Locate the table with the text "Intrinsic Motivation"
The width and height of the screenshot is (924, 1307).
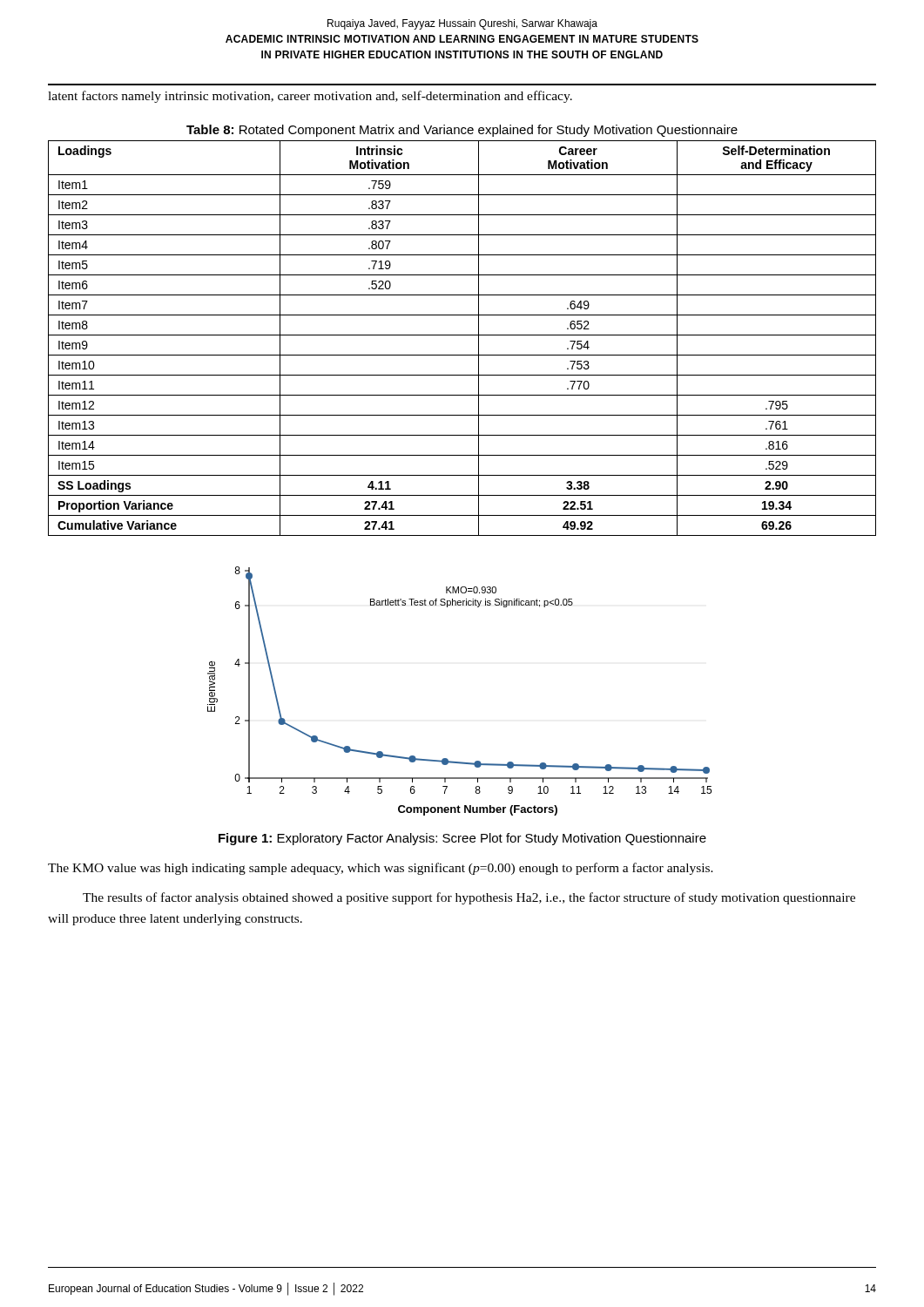pos(462,338)
